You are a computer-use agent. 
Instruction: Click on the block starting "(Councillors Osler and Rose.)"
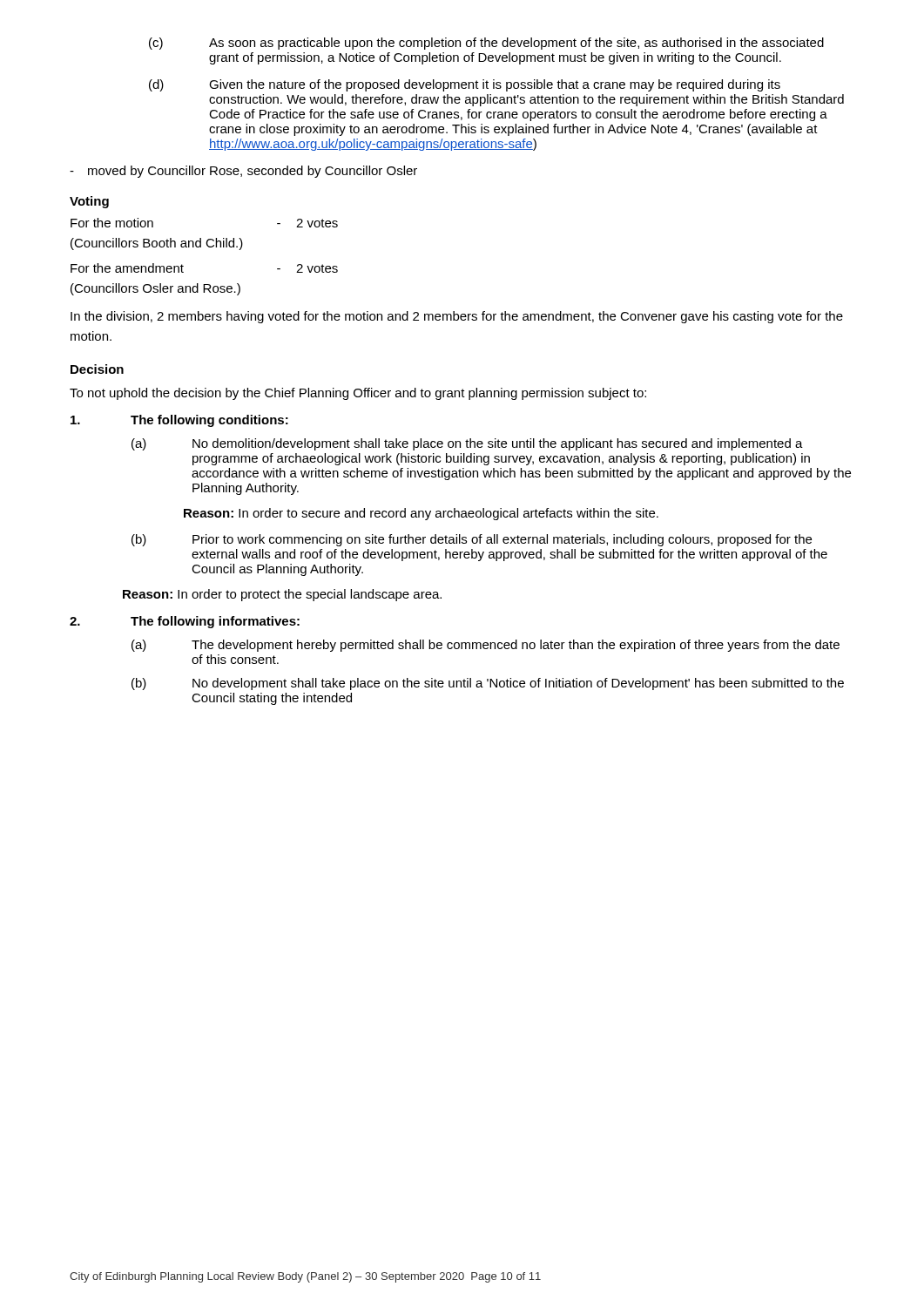click(x=155, y=288)
